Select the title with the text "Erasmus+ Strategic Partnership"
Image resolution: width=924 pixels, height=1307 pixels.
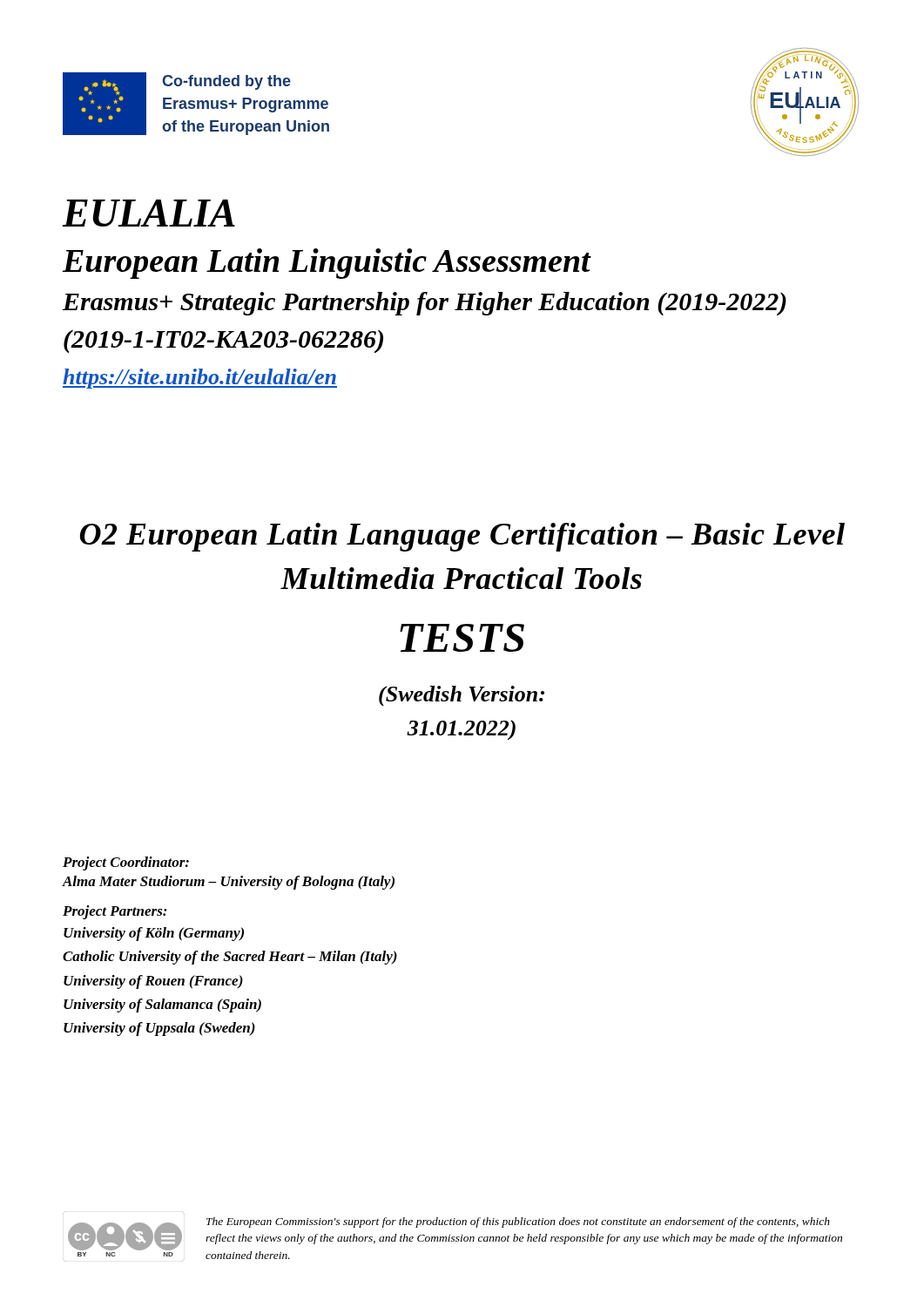[x=425, y=301]
